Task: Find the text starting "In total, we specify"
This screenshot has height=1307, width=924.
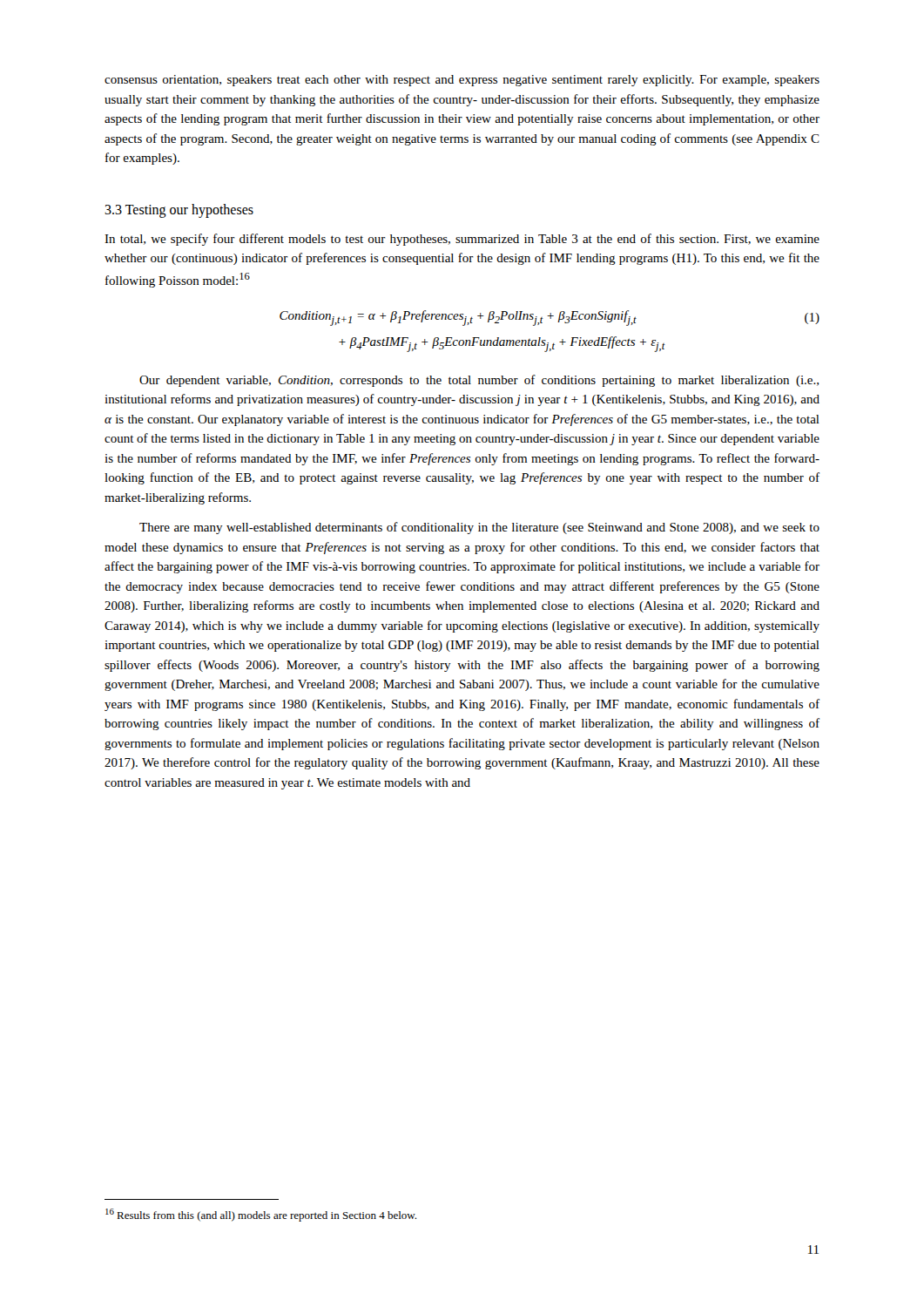Action: [x=462, y=259]
